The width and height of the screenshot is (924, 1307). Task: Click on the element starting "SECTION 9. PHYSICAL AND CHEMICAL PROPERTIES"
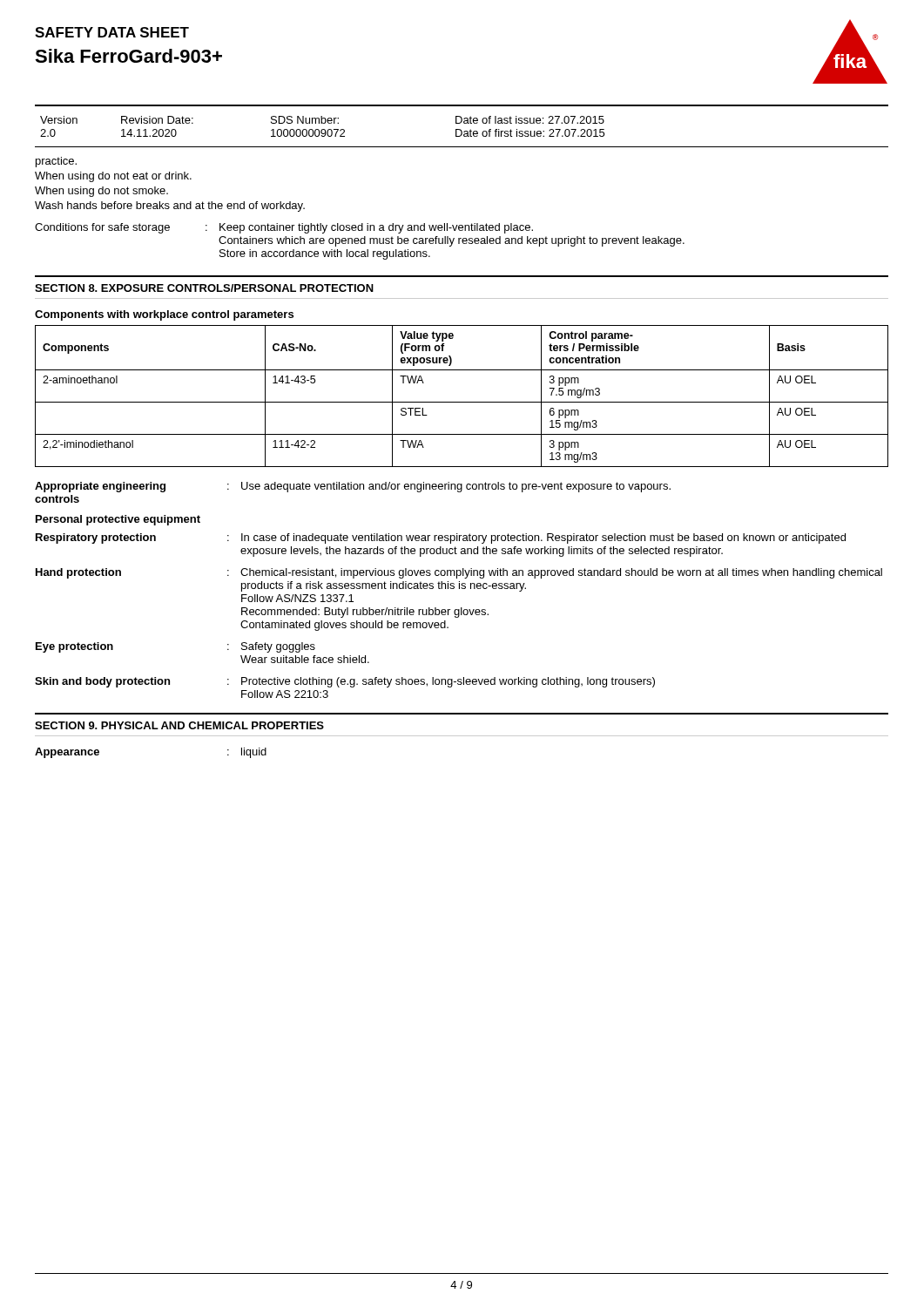(x=179, y=725)
